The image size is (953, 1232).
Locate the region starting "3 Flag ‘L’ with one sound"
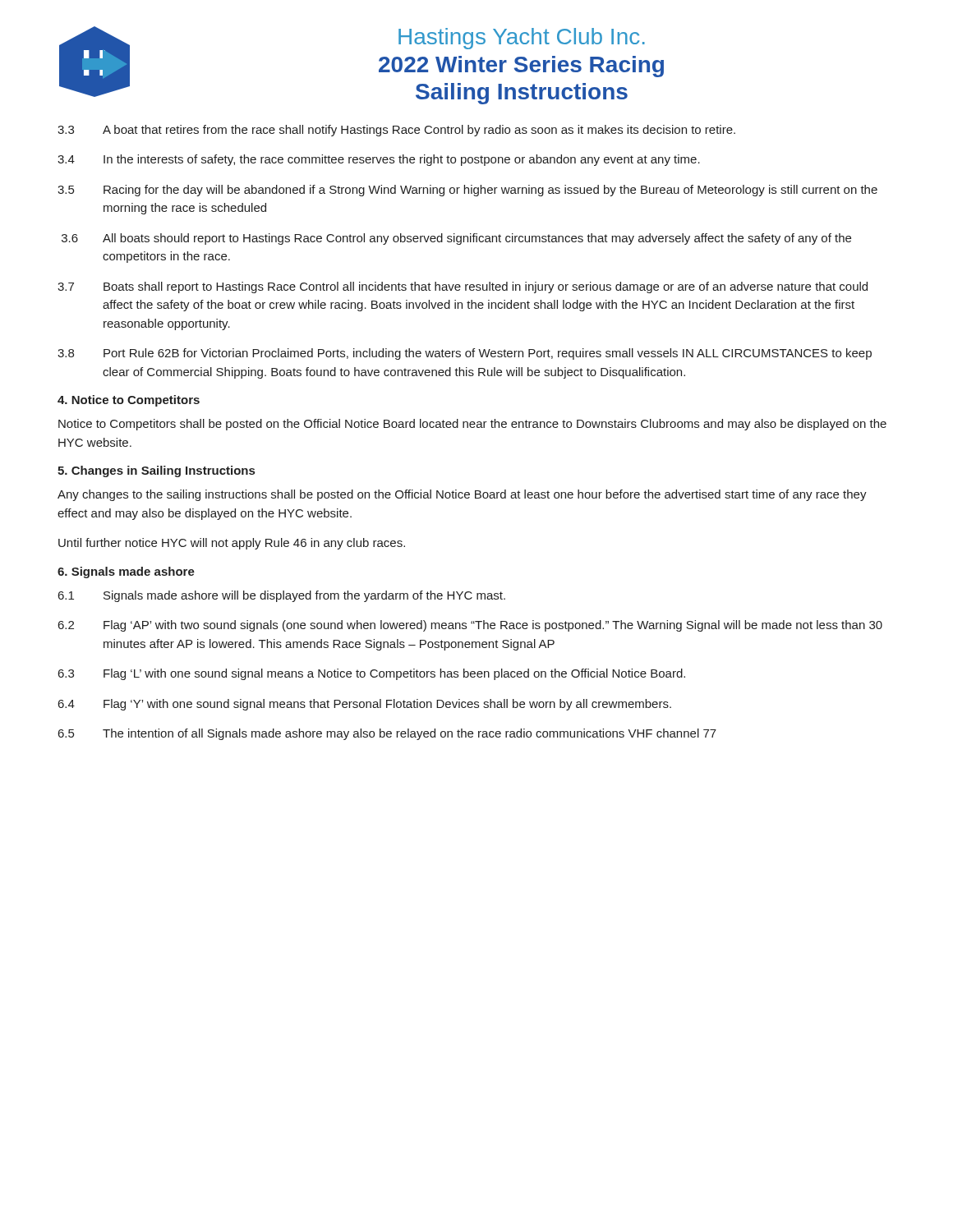click(476, 674)
